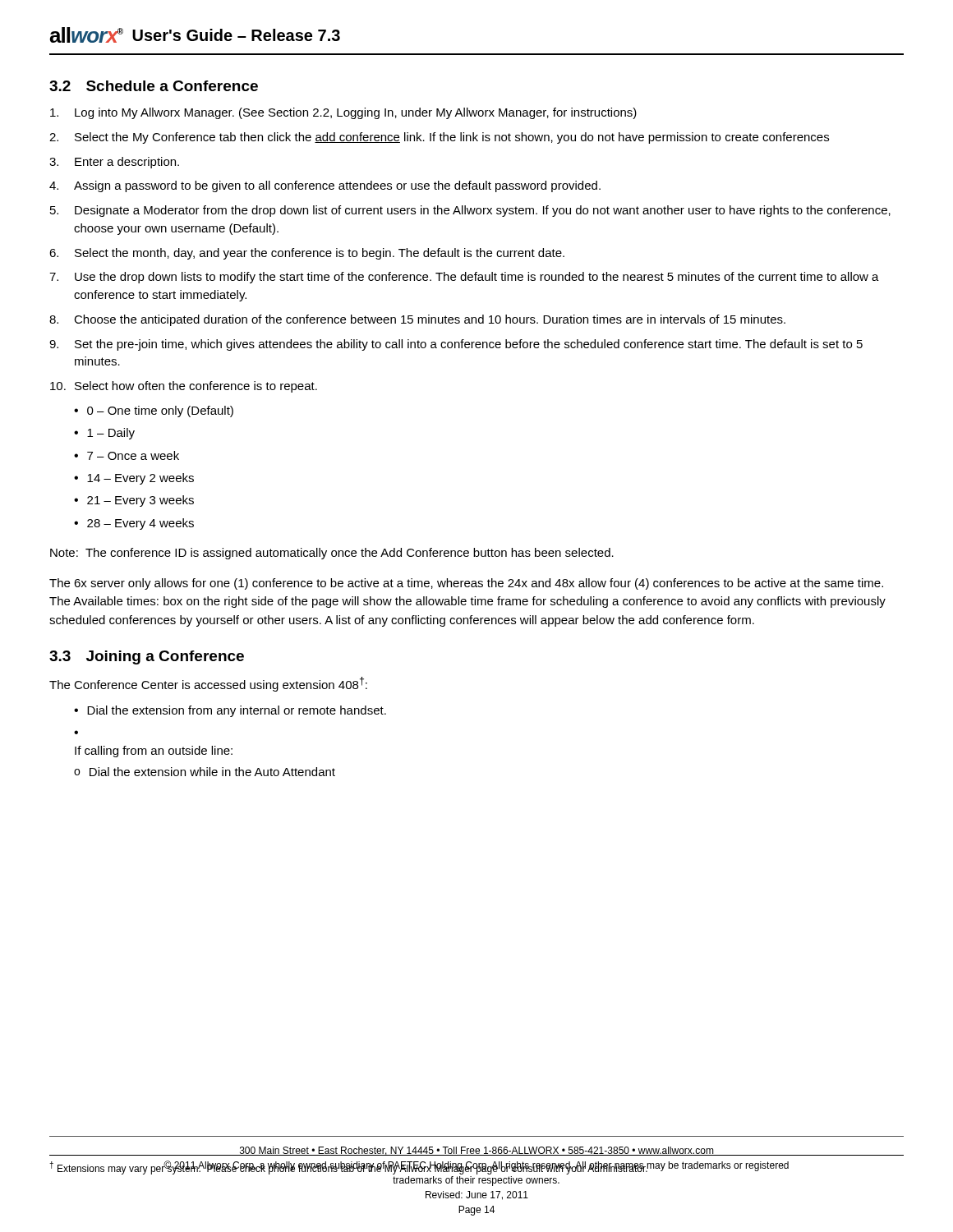The height and width of the screenshot is (1232, 953).
Task: Click on the text starting "2. Select the My"
Action: click(476, 137)
